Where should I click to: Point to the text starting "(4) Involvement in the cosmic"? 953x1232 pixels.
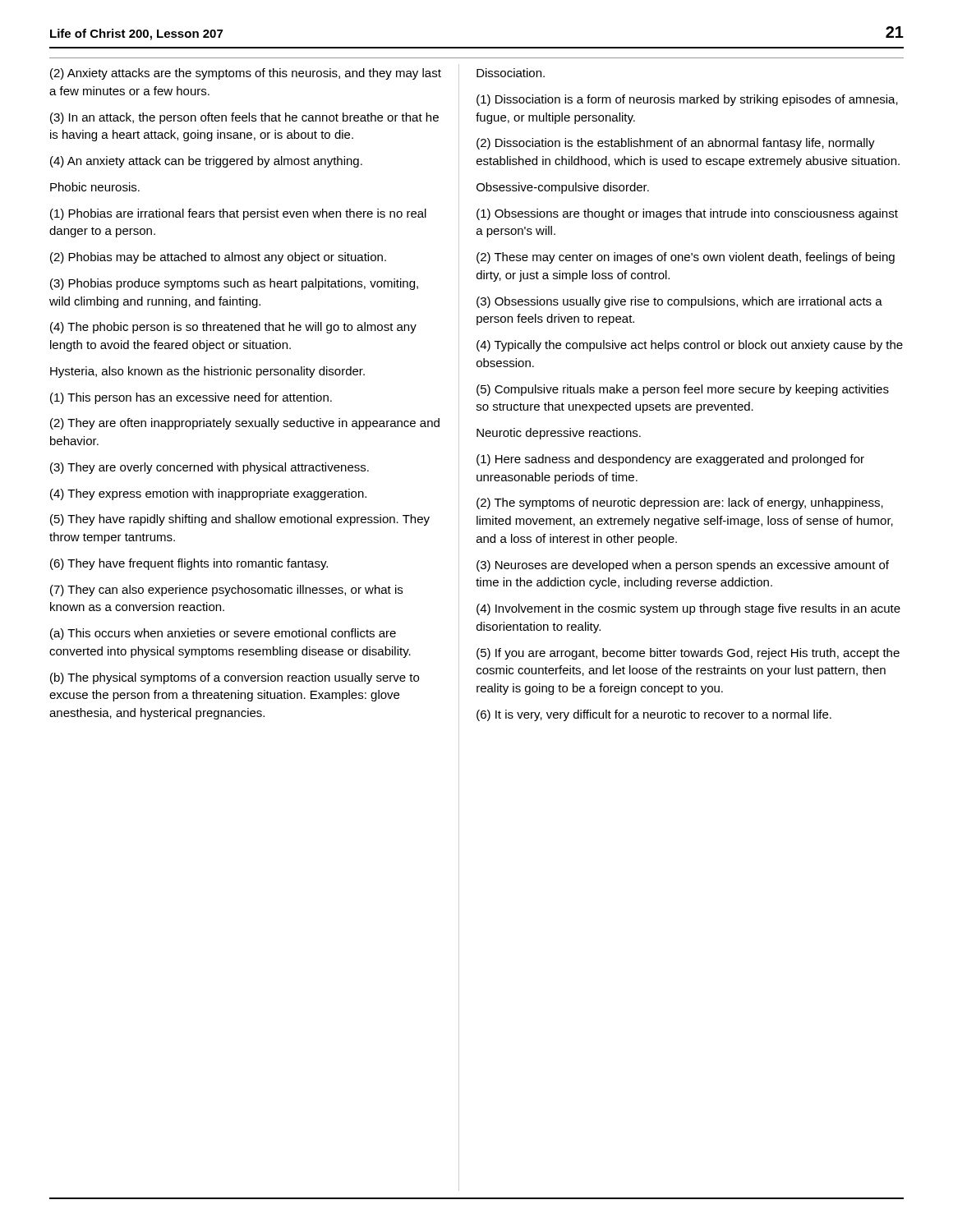tap(688, 617)
